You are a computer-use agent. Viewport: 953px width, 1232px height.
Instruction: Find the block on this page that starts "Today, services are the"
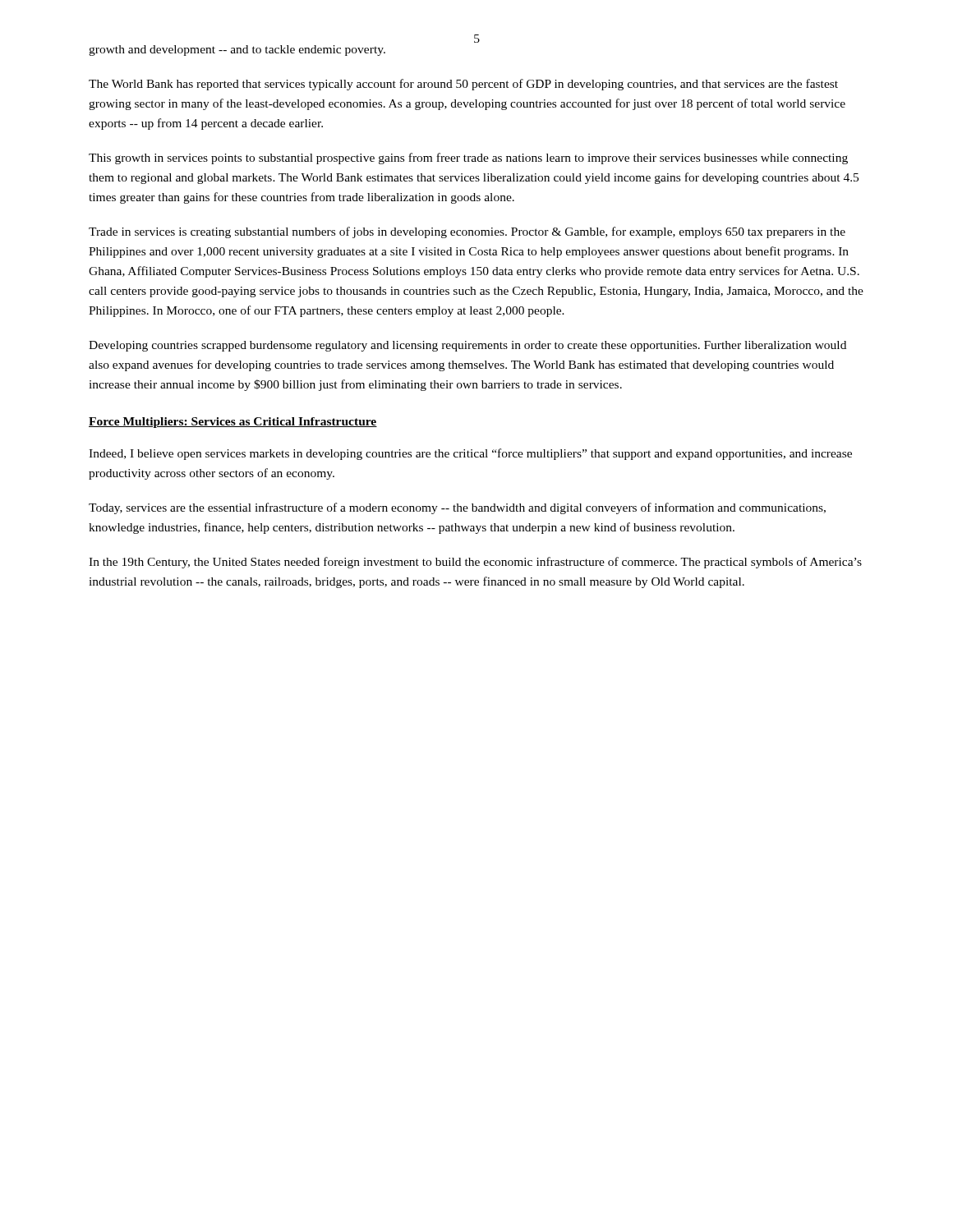point(458,517)
